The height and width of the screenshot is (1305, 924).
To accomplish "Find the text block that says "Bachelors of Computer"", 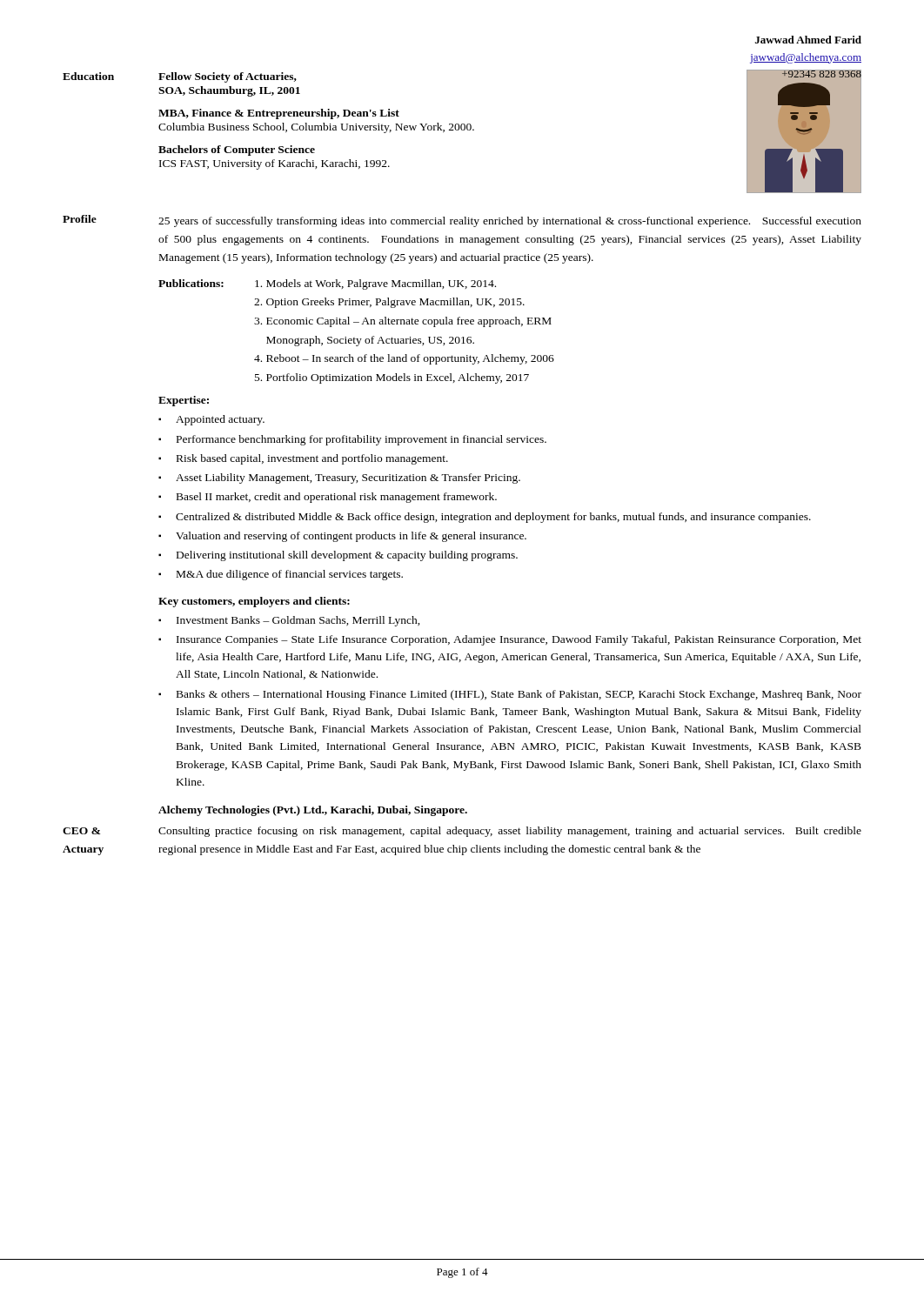I will pos(237,151).
